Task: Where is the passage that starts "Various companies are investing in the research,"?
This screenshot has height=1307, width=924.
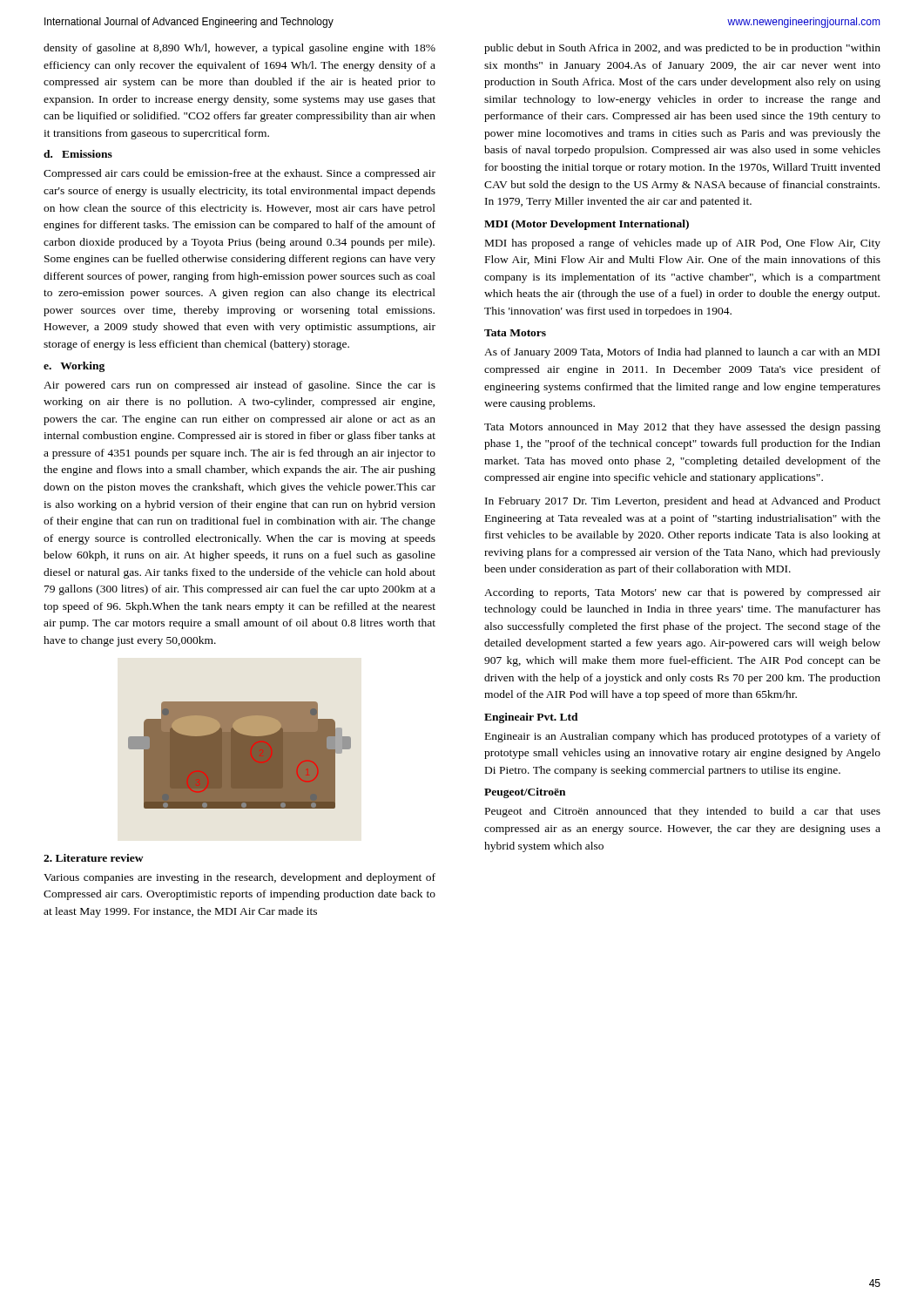Action: [240, 894]
